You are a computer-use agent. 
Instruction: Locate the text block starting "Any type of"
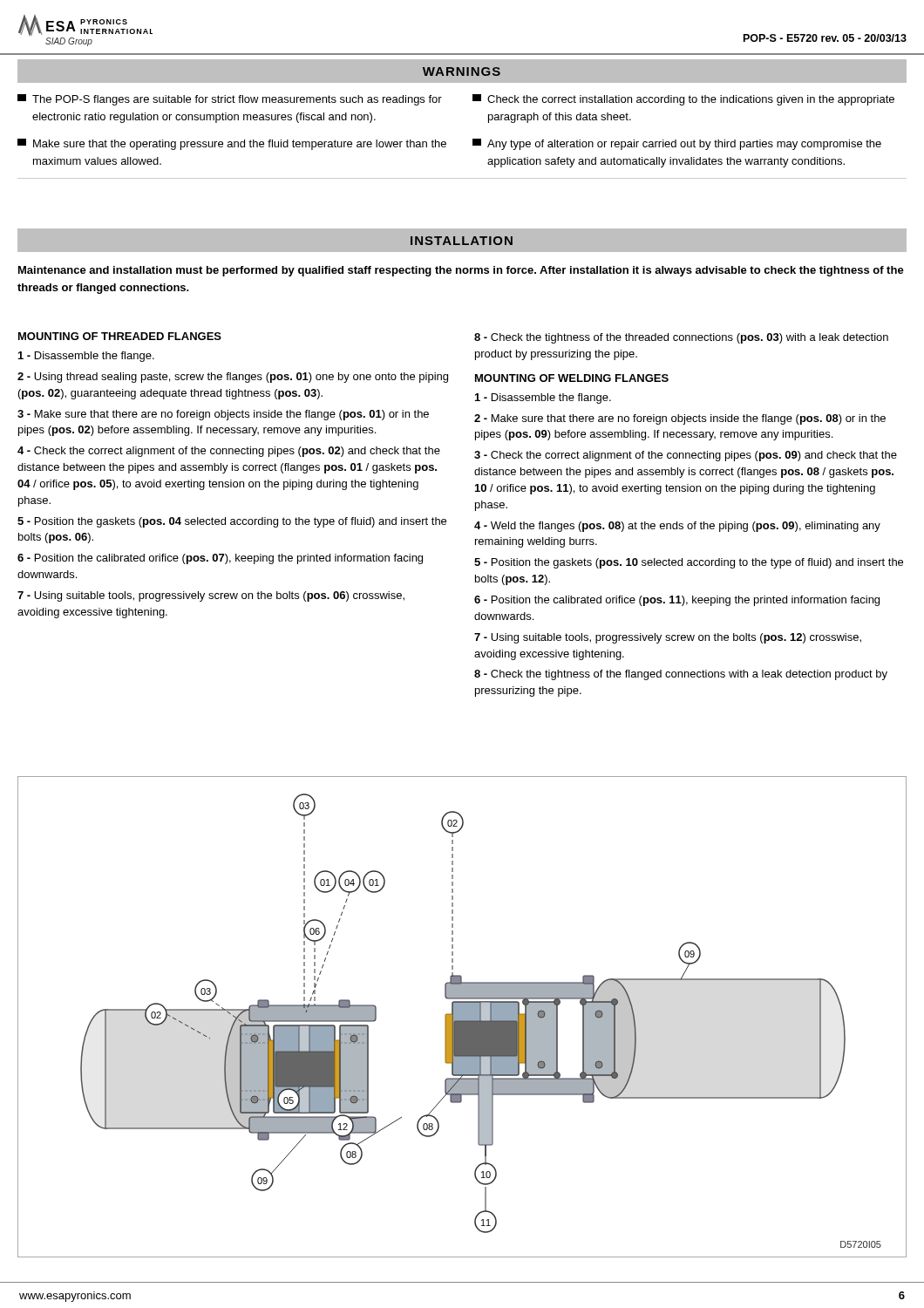689,152
